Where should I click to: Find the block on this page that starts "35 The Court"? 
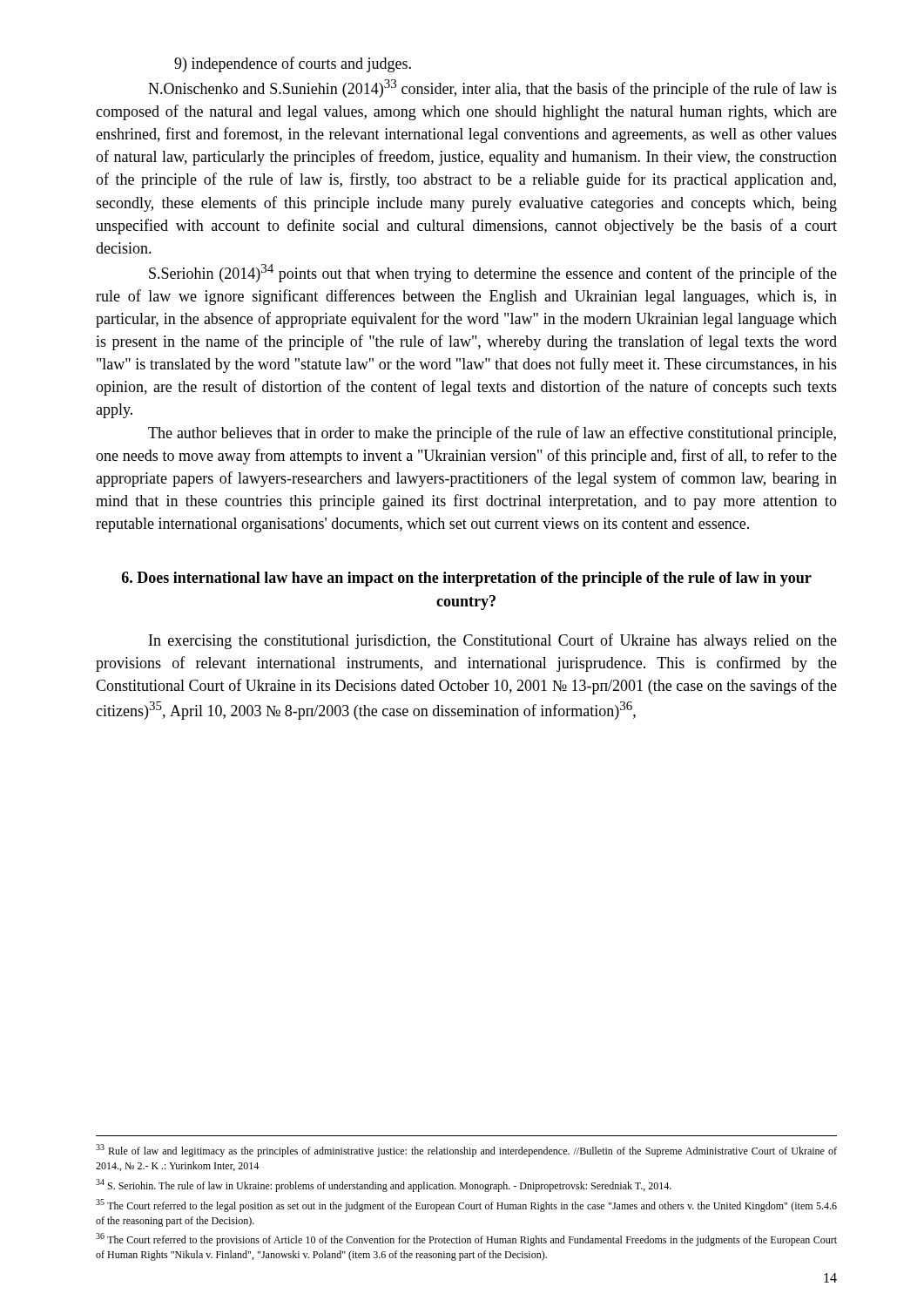[466, 1212]
